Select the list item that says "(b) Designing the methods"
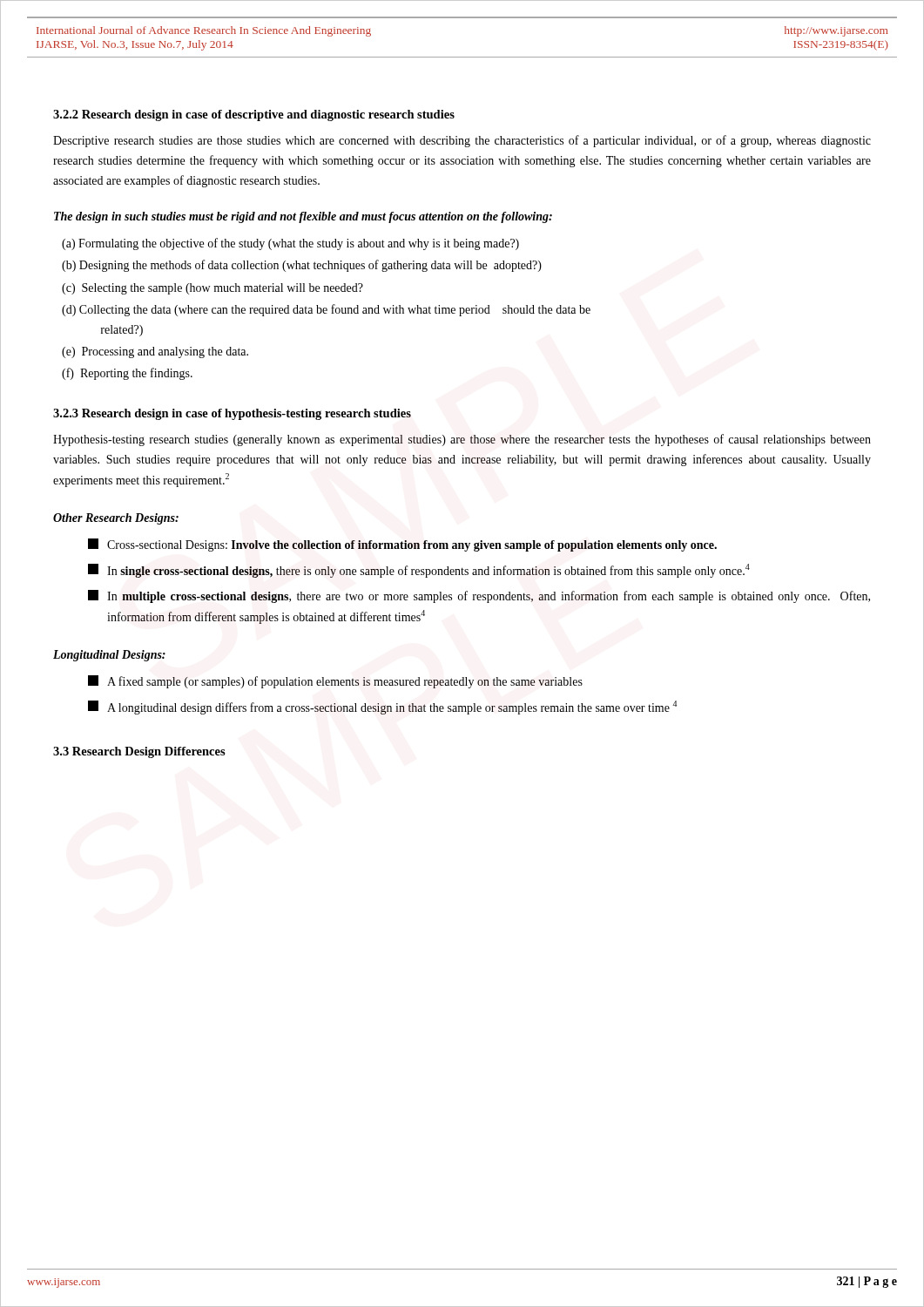The image size is (924, 1307). pos(302,266)
